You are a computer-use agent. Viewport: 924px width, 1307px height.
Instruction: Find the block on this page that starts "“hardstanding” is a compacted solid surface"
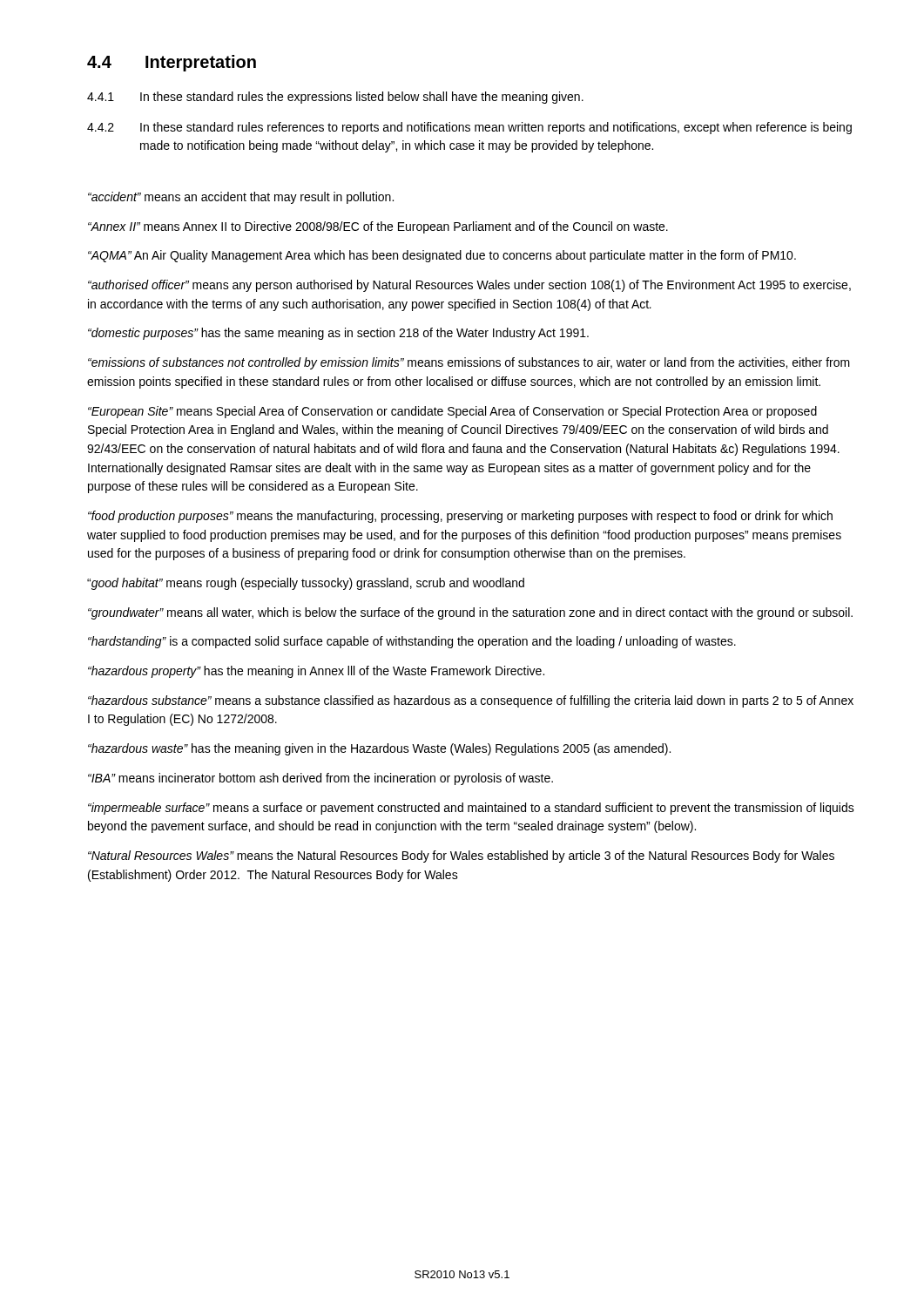click(412, 642)
